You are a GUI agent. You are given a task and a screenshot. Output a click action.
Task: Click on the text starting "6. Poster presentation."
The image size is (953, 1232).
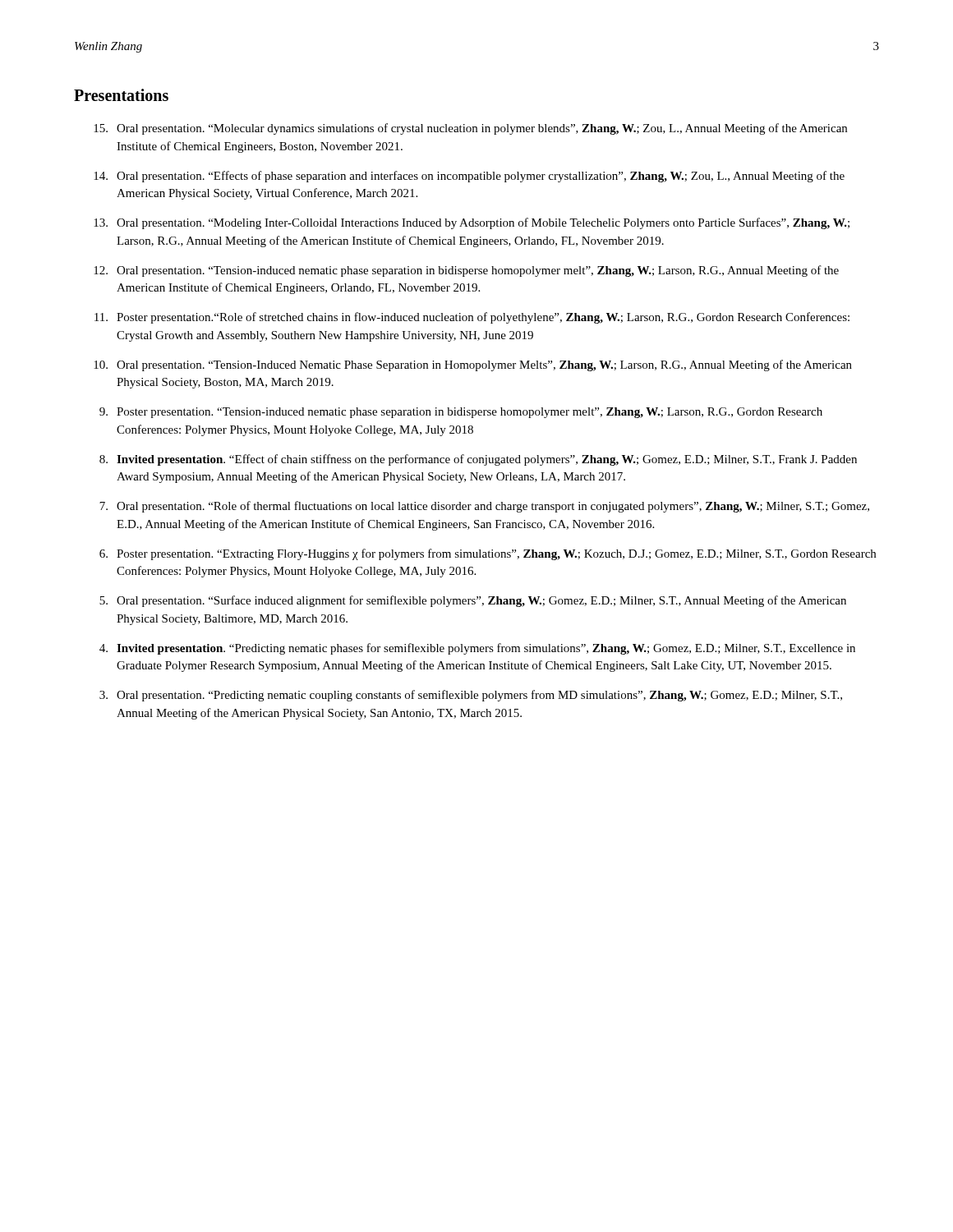pos(476,563)
